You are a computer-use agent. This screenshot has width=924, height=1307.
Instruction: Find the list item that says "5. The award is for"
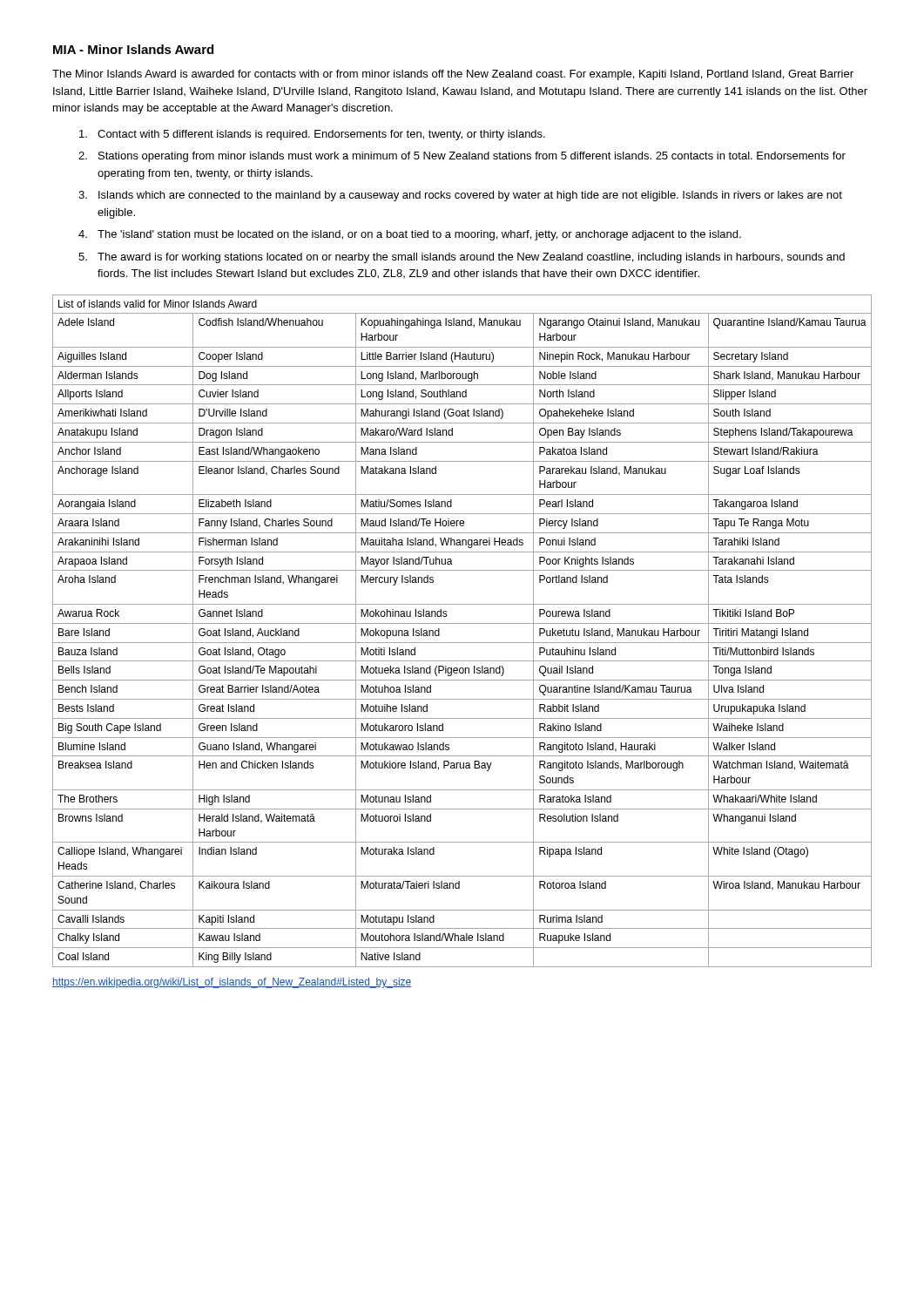(475, 265)
